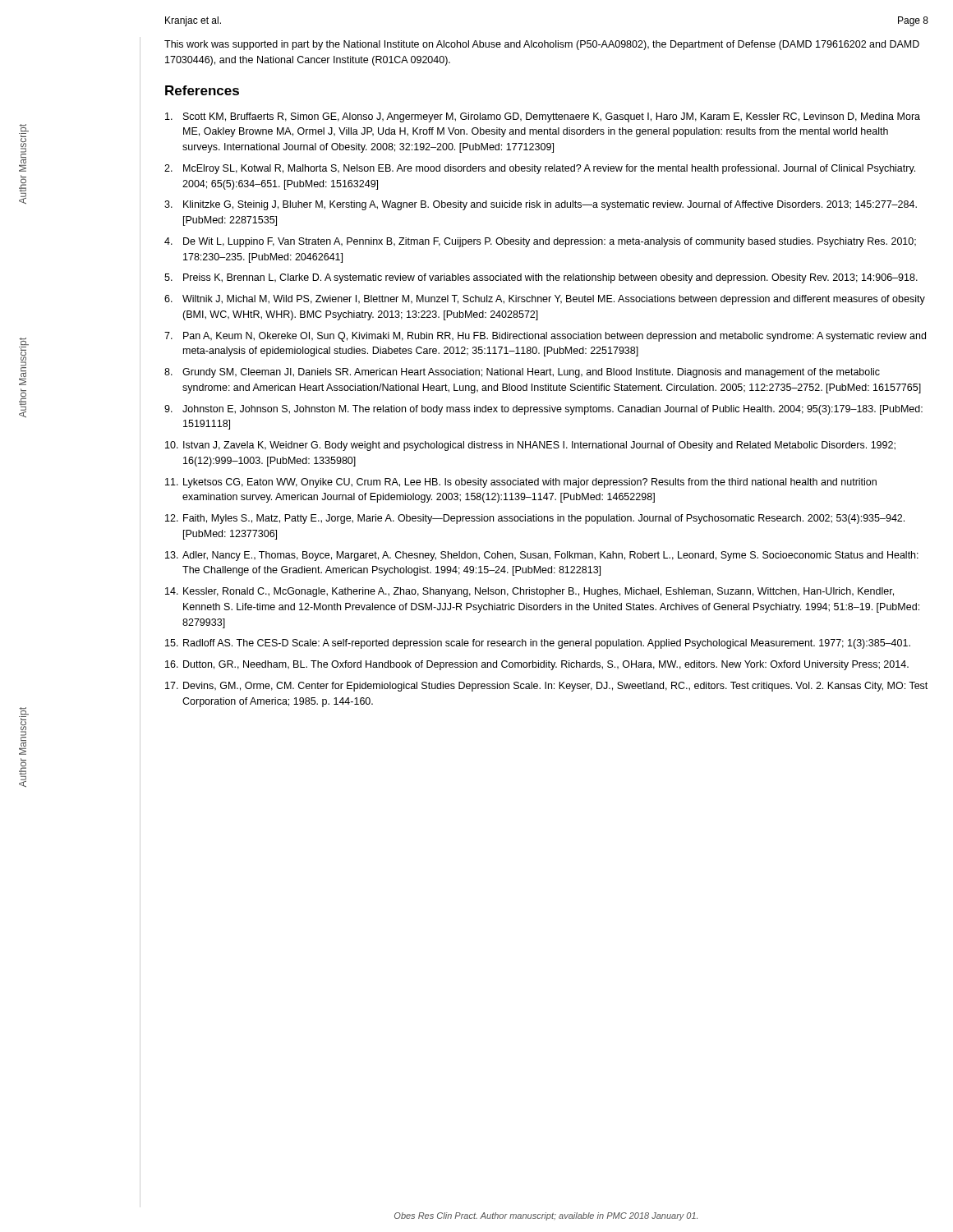Locate the block of text that opens with "14. Kessler, Ronald"
The image size is (953, 1232).
coord(546,607)
